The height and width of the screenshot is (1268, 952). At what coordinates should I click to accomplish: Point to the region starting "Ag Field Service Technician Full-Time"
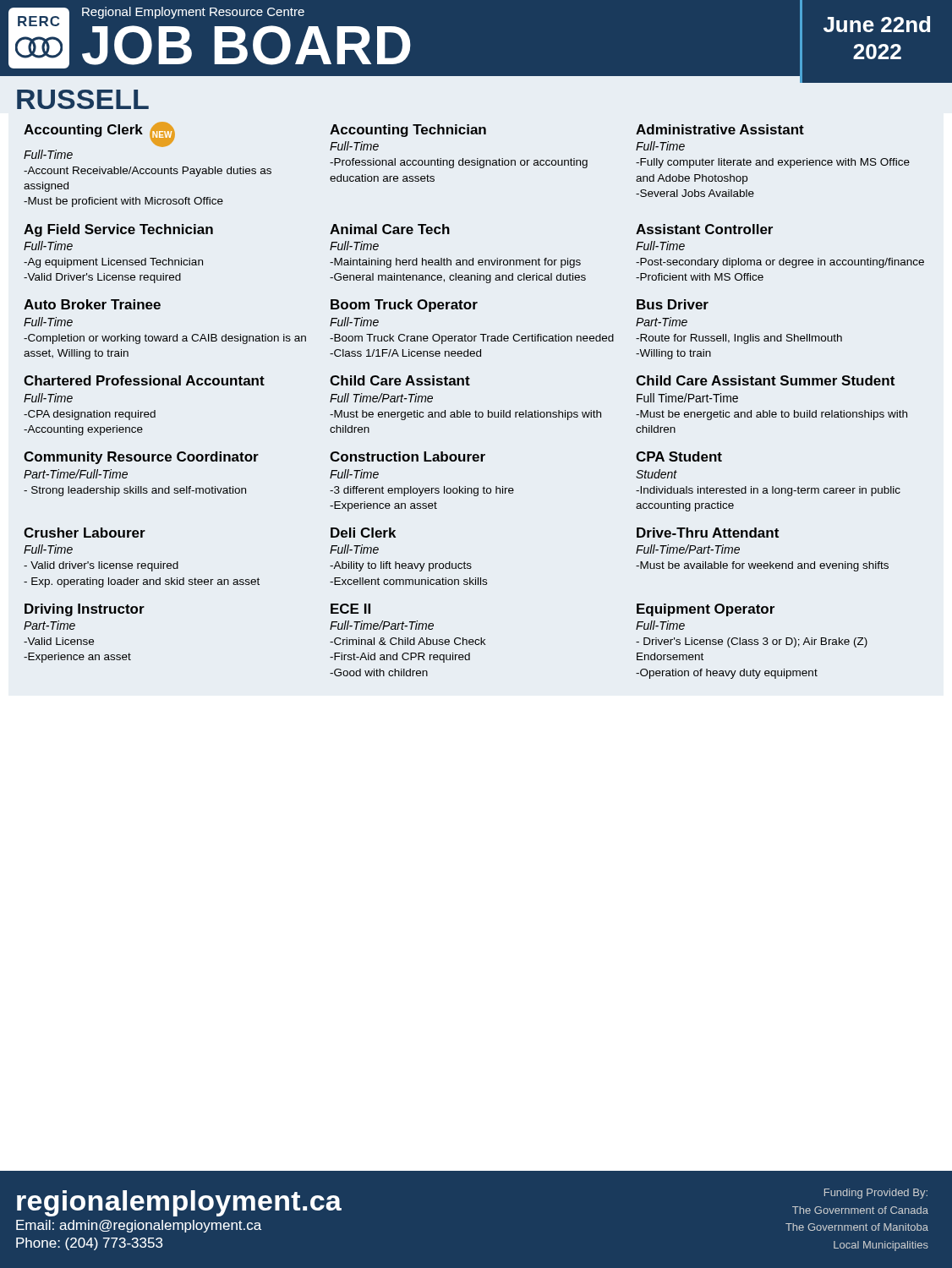tap(168, 253)
